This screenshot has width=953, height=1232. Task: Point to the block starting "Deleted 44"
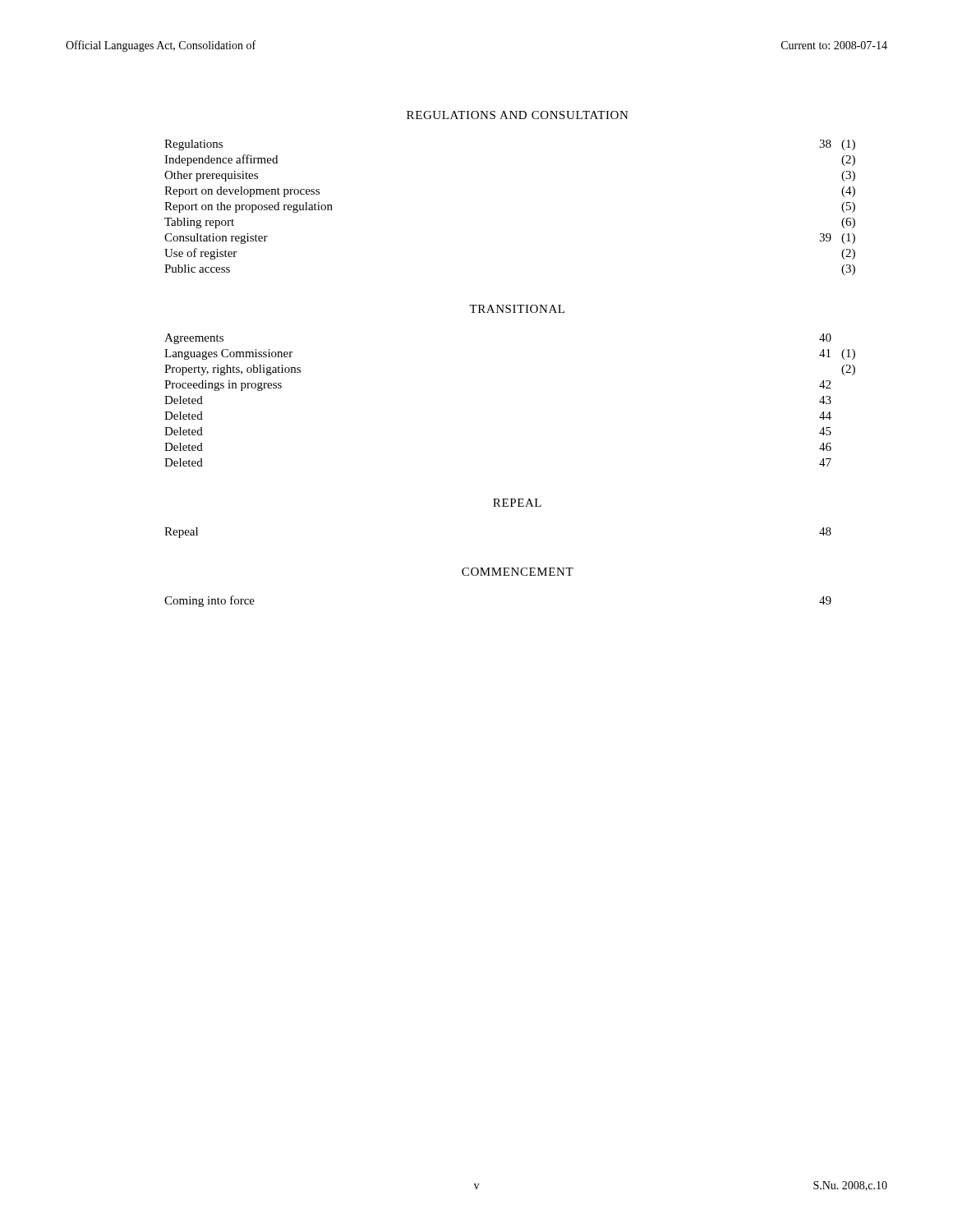[186, 415]
